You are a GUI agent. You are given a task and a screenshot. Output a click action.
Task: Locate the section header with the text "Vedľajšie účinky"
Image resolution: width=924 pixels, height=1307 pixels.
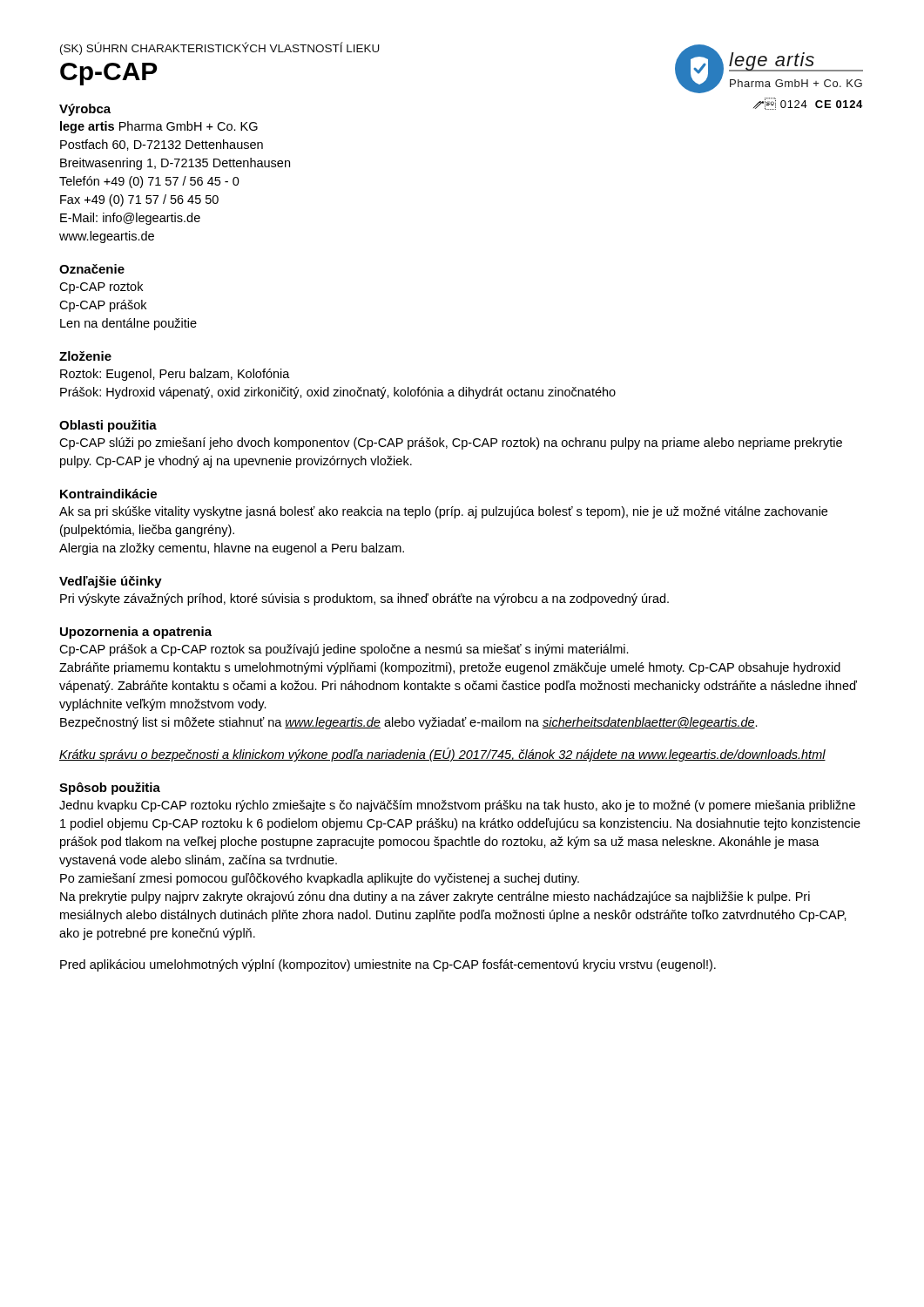110,581
